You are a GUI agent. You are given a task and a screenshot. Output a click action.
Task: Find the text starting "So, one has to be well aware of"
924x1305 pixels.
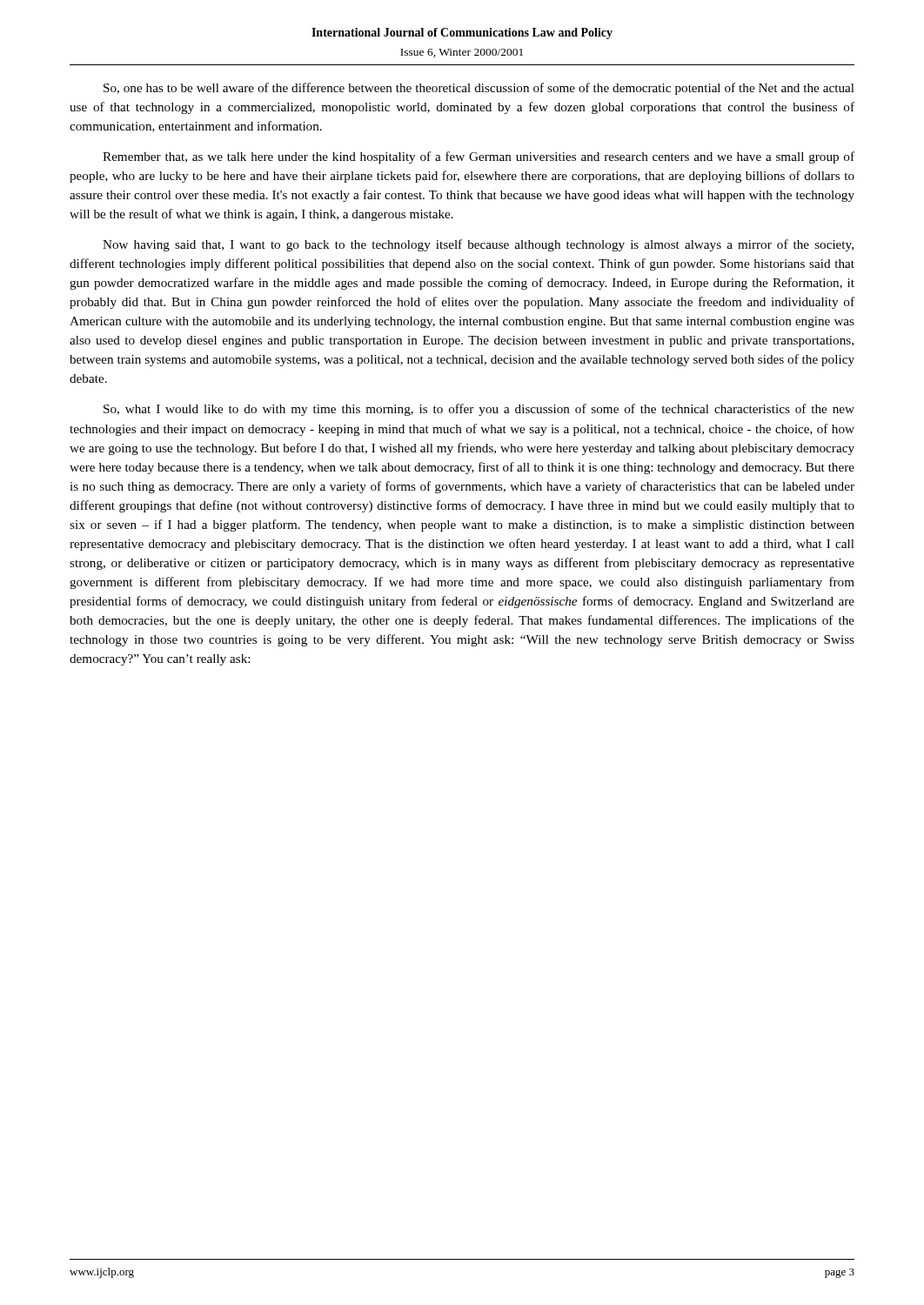(x=462, y=107)
